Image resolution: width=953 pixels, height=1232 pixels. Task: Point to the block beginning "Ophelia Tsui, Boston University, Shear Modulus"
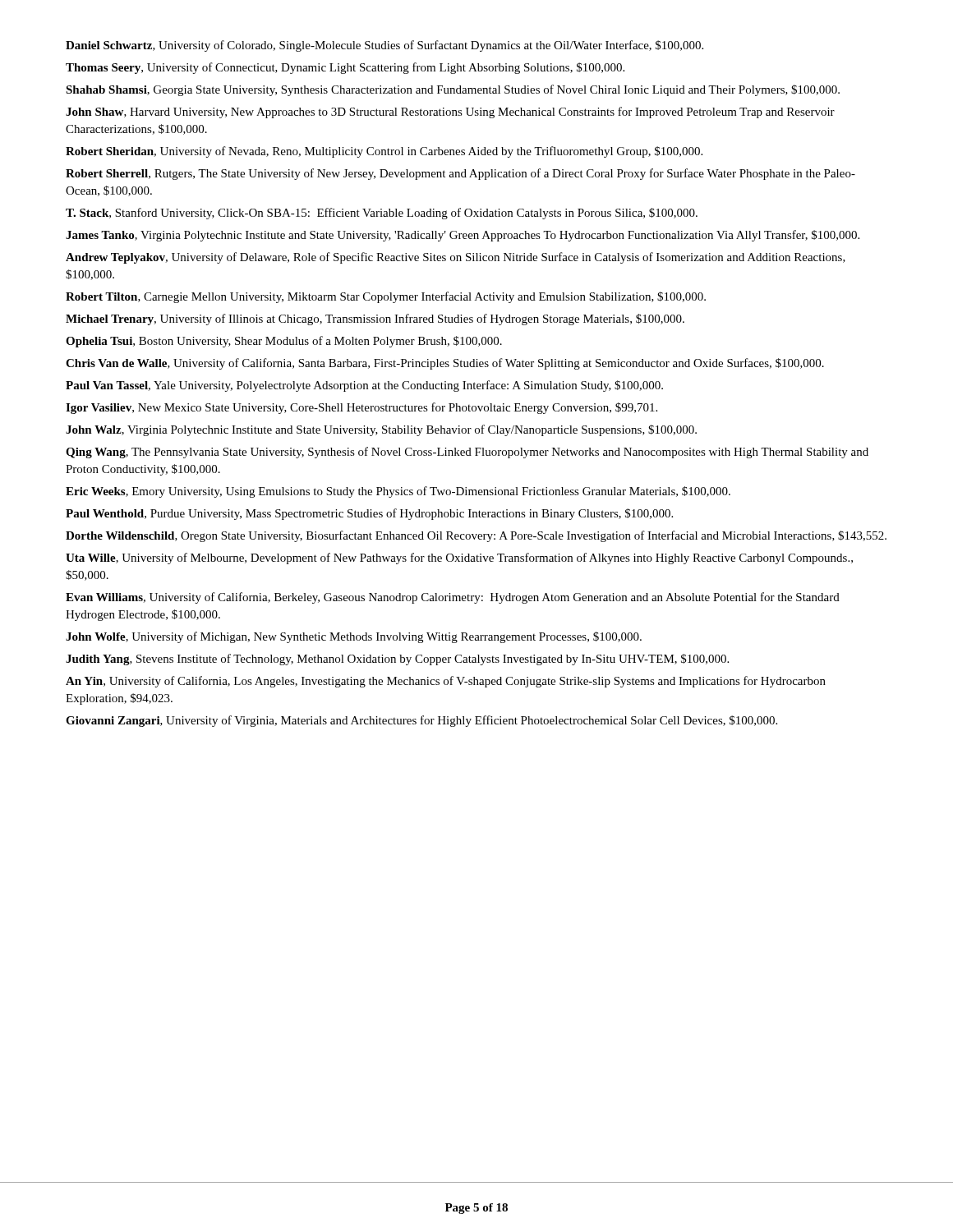pyautogui.click(x=284, y=341)
